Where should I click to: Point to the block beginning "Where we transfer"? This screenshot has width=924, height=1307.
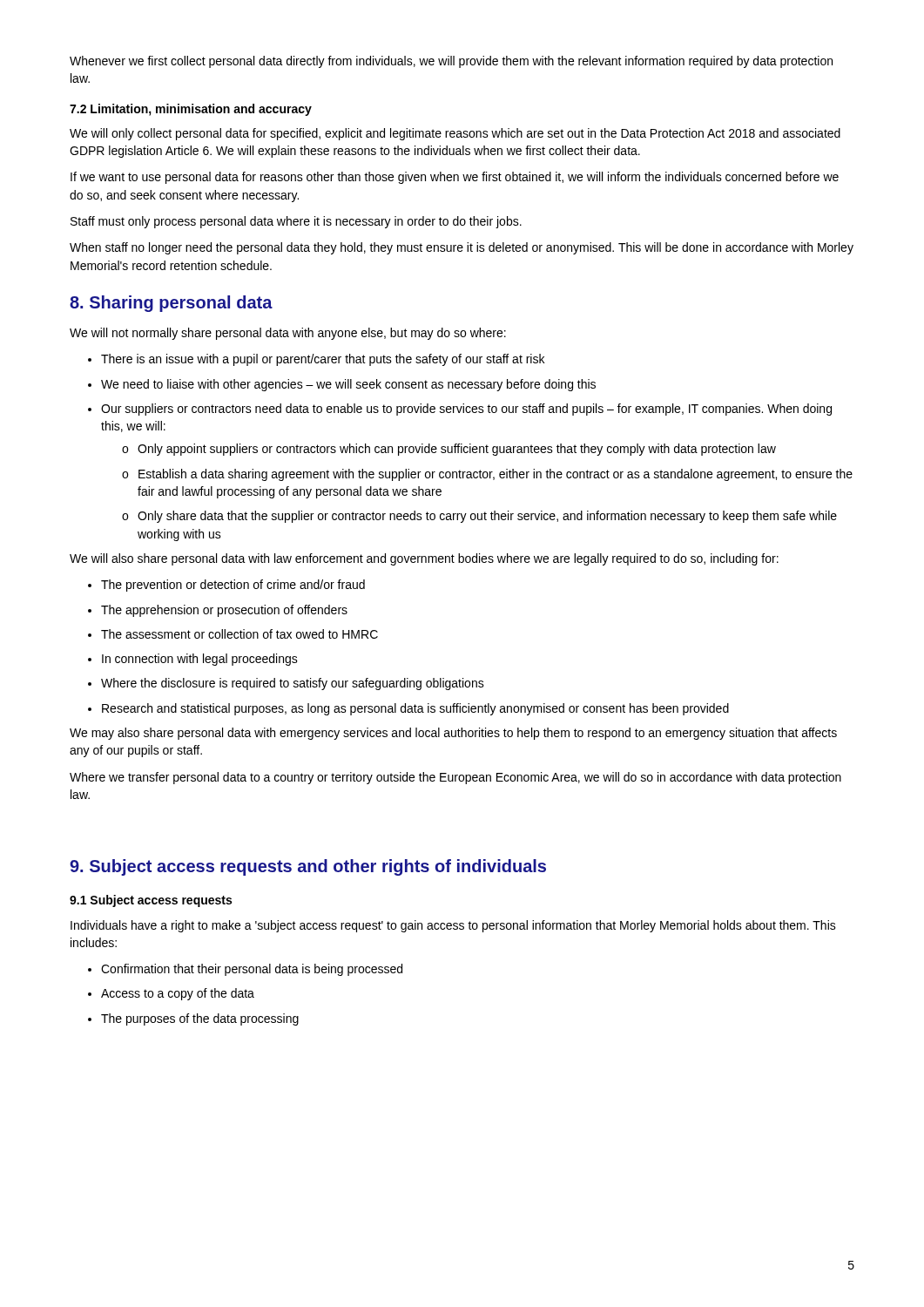(x=462, y=786)
